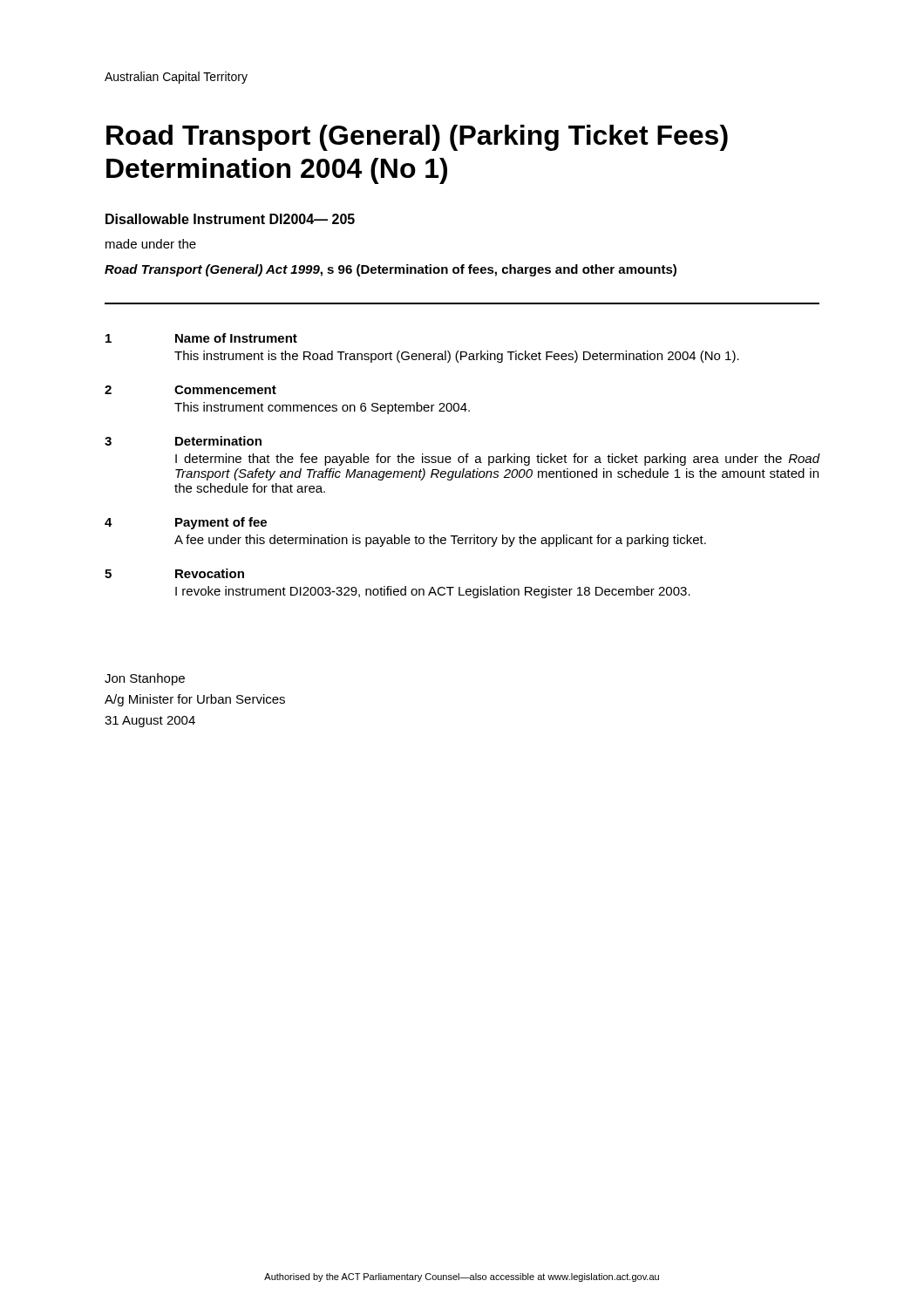Click where it says "This instrument commences on 6 September 2004."
Image resolution: width=924 pixels, height=1308 pixels.
(x=323, y=407)
